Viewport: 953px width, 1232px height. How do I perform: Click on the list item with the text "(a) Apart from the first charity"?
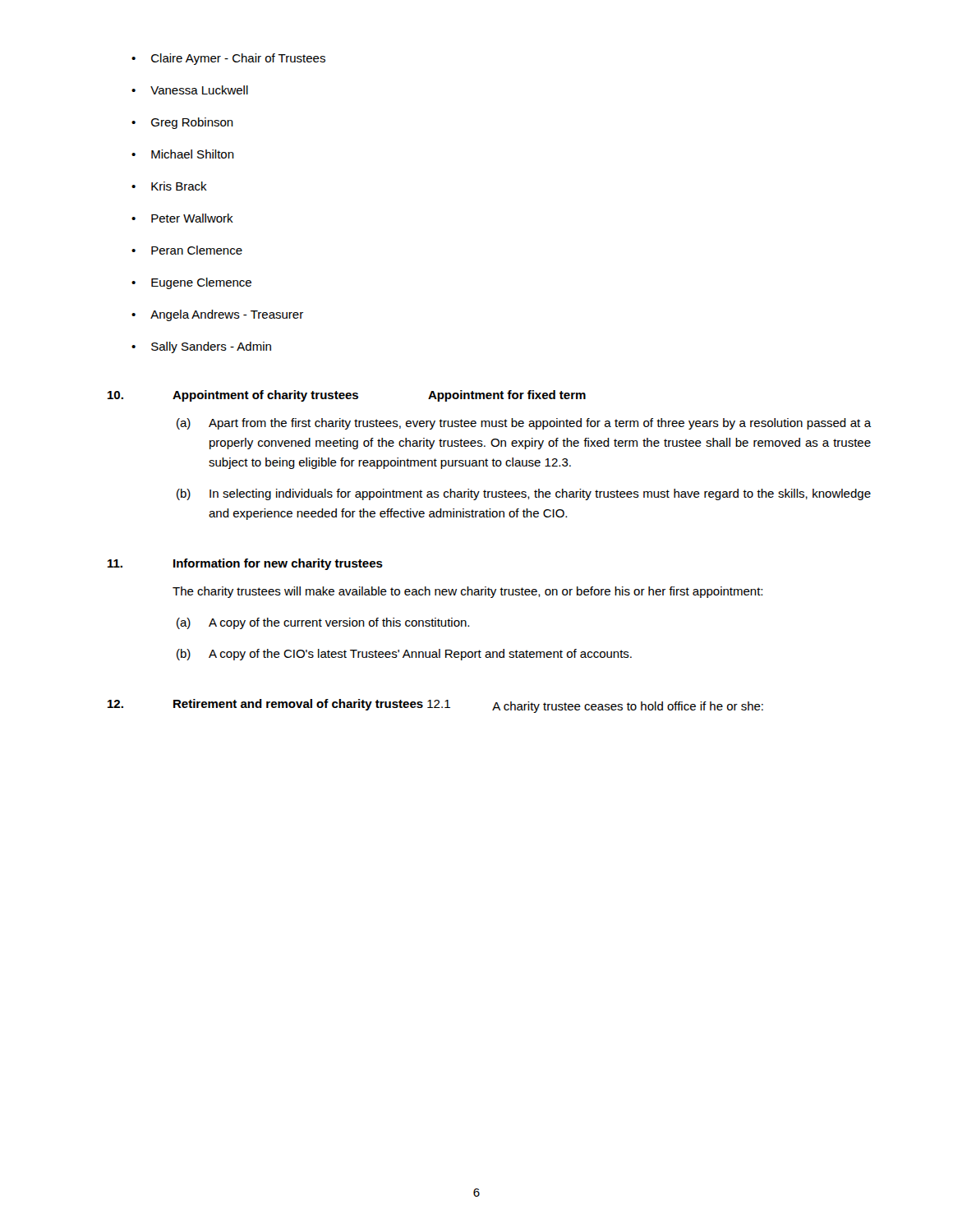coord(522,443)
